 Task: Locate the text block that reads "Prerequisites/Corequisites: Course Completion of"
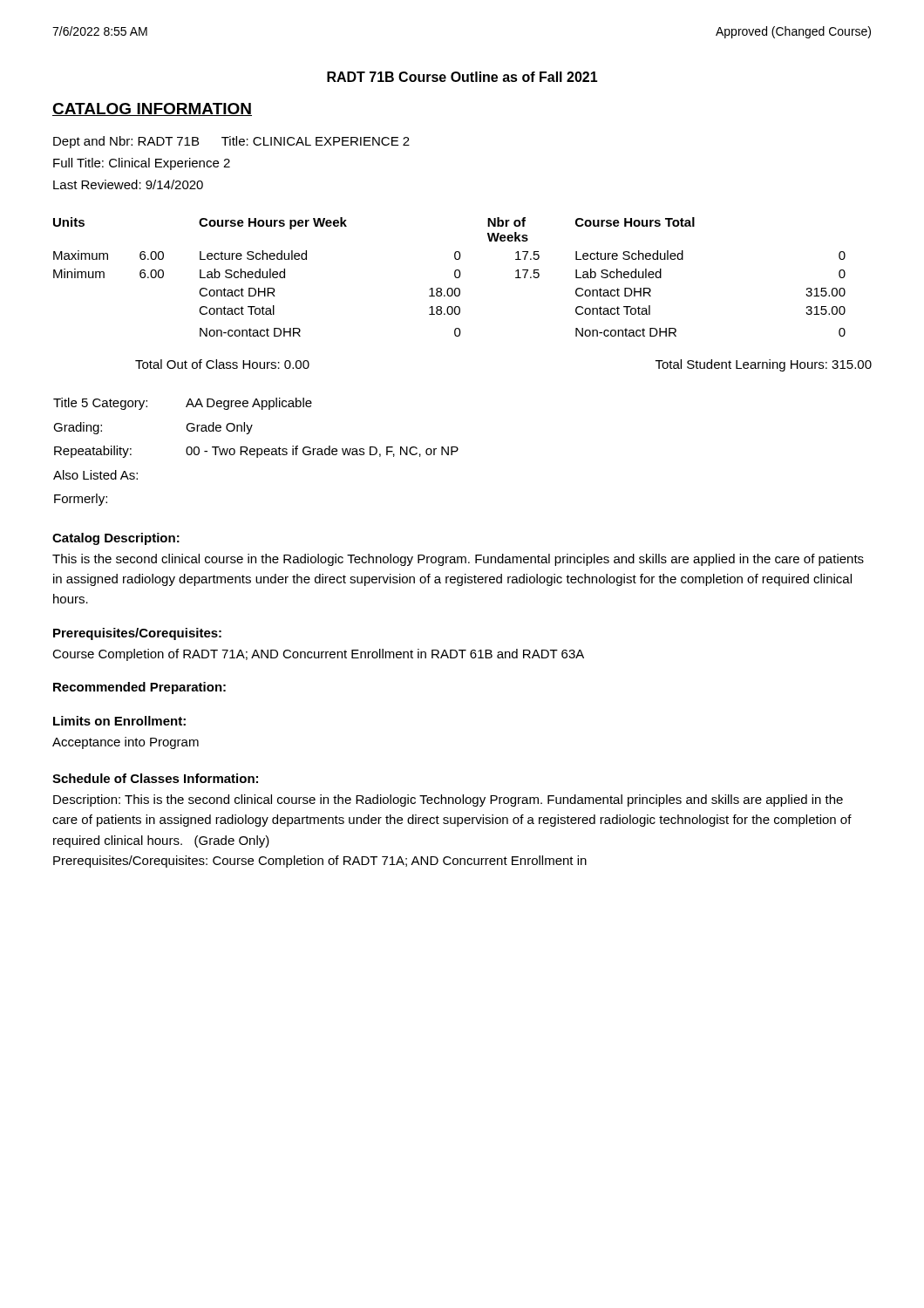tap(462, 644)
